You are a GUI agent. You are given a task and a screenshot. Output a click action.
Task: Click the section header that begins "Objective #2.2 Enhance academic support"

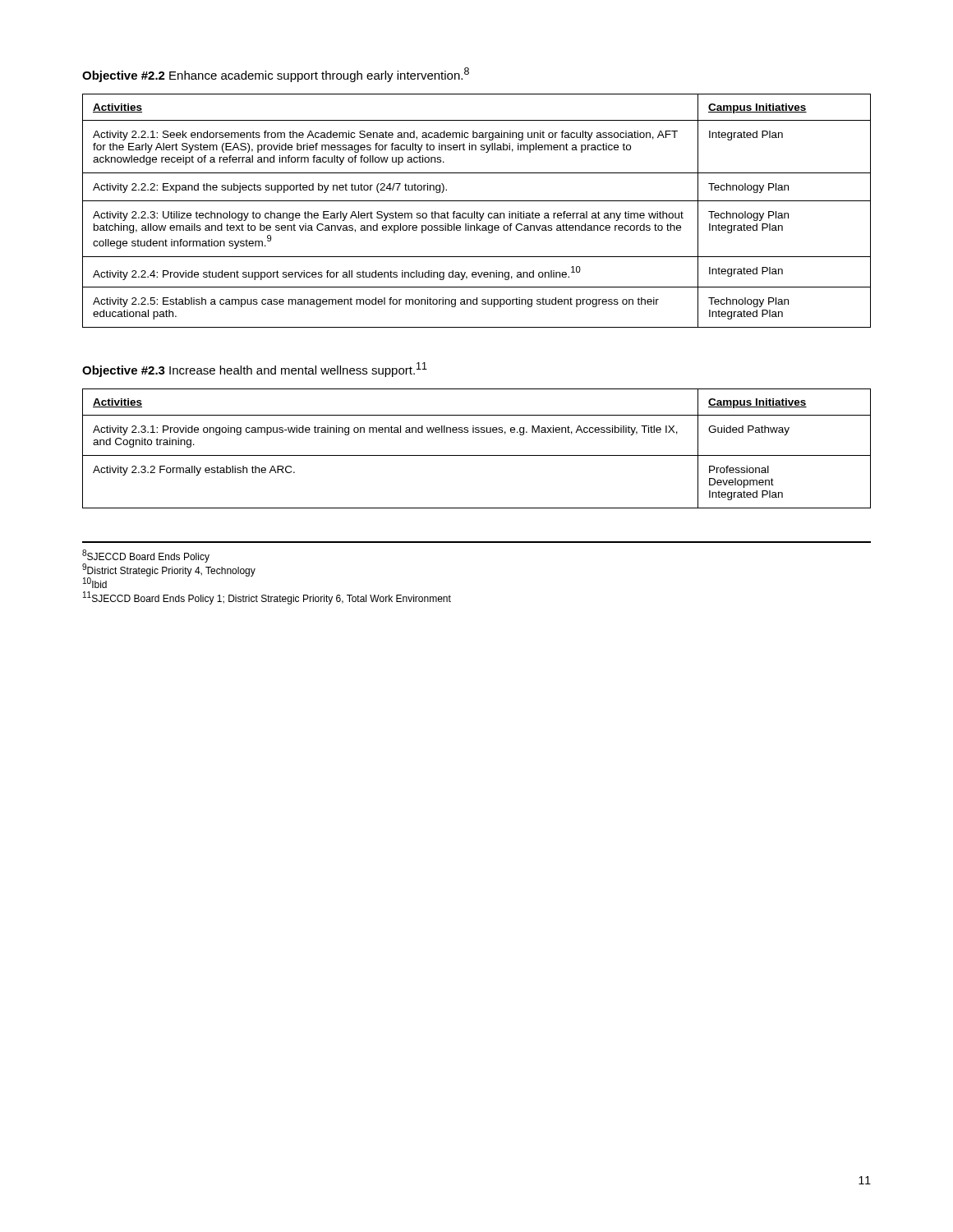pos(276,74)
